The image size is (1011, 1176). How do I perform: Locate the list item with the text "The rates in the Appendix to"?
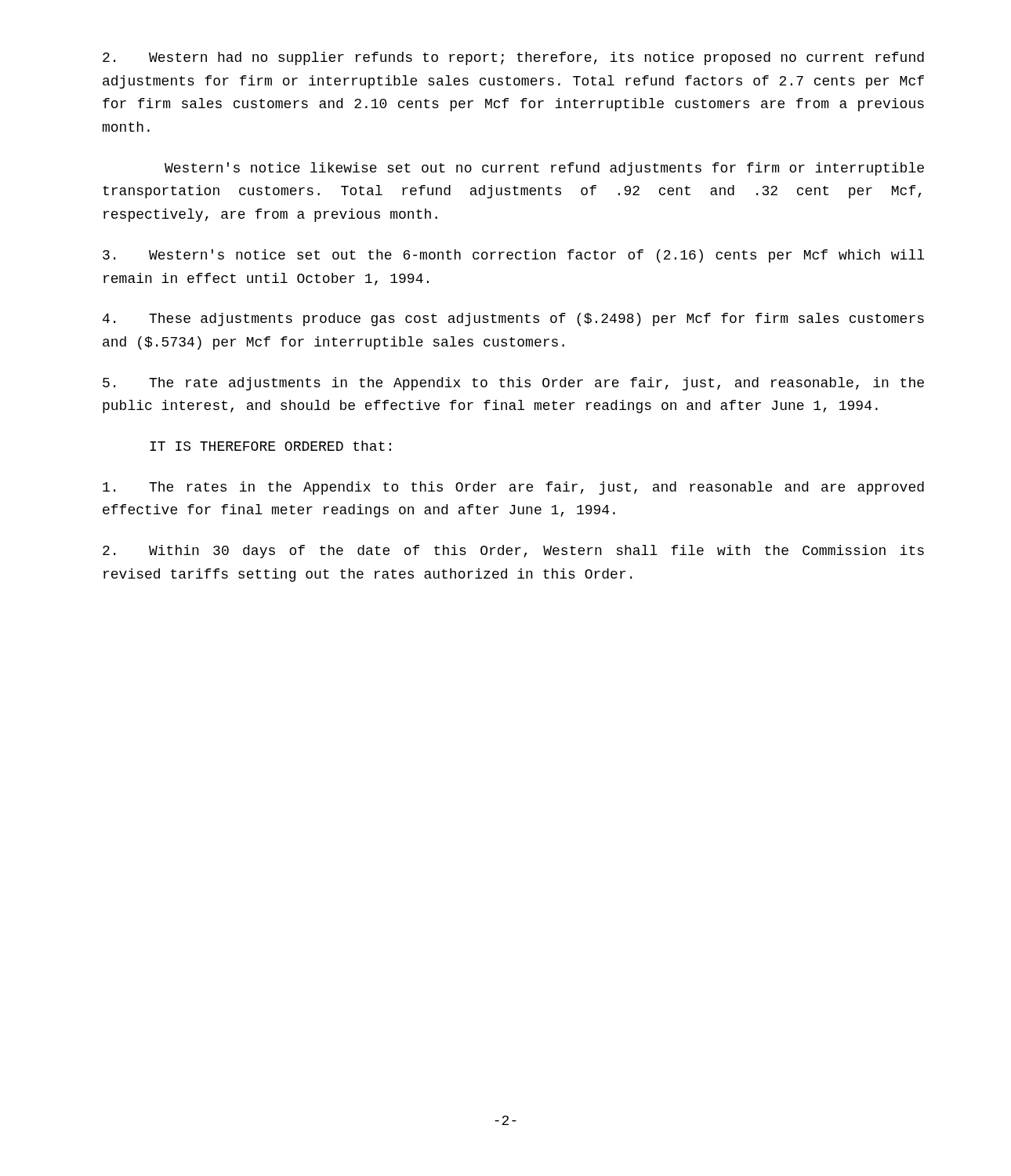pyautogui.click(x=513, y=497)
